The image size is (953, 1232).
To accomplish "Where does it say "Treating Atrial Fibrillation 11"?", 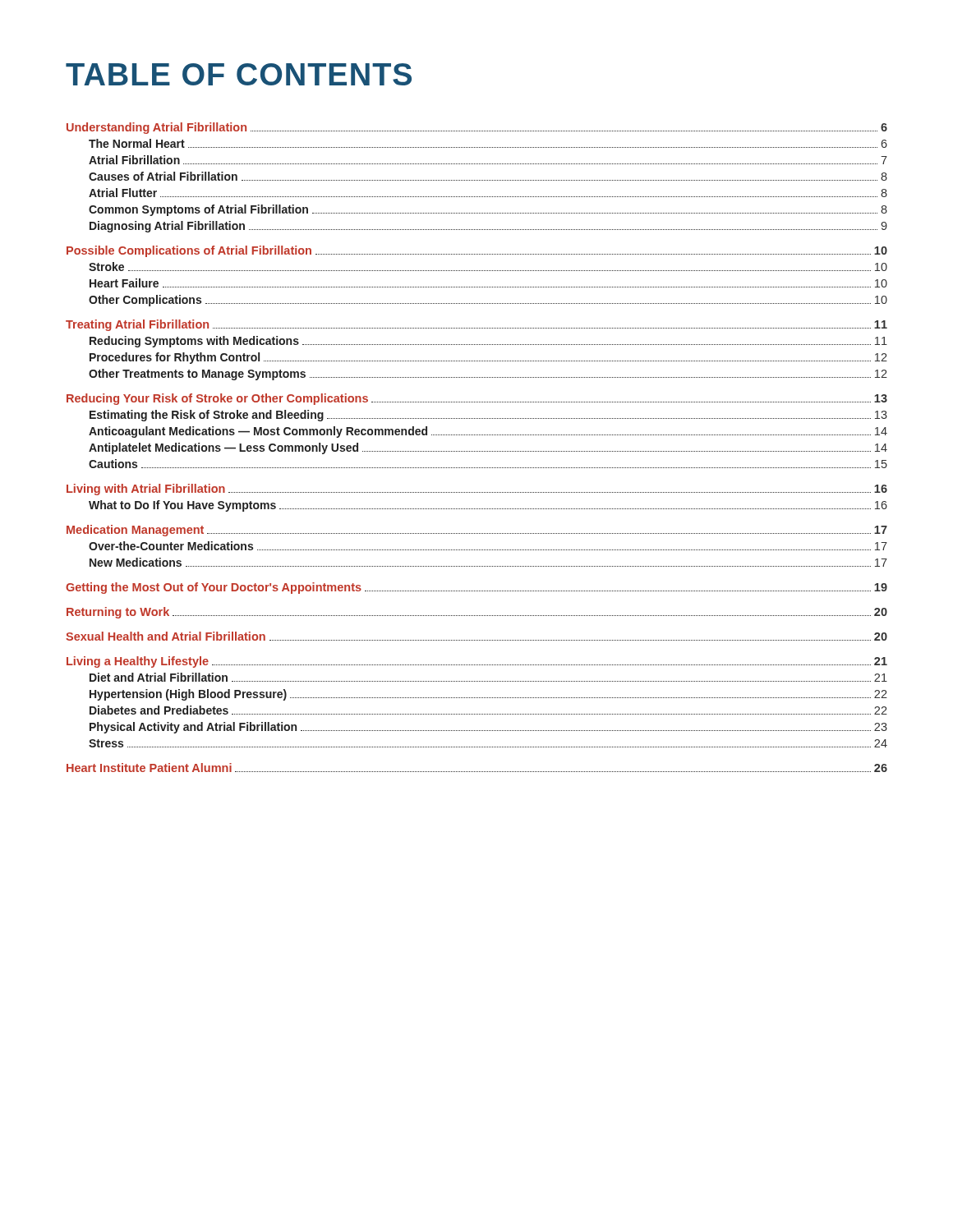I will [x=476, y=324].
